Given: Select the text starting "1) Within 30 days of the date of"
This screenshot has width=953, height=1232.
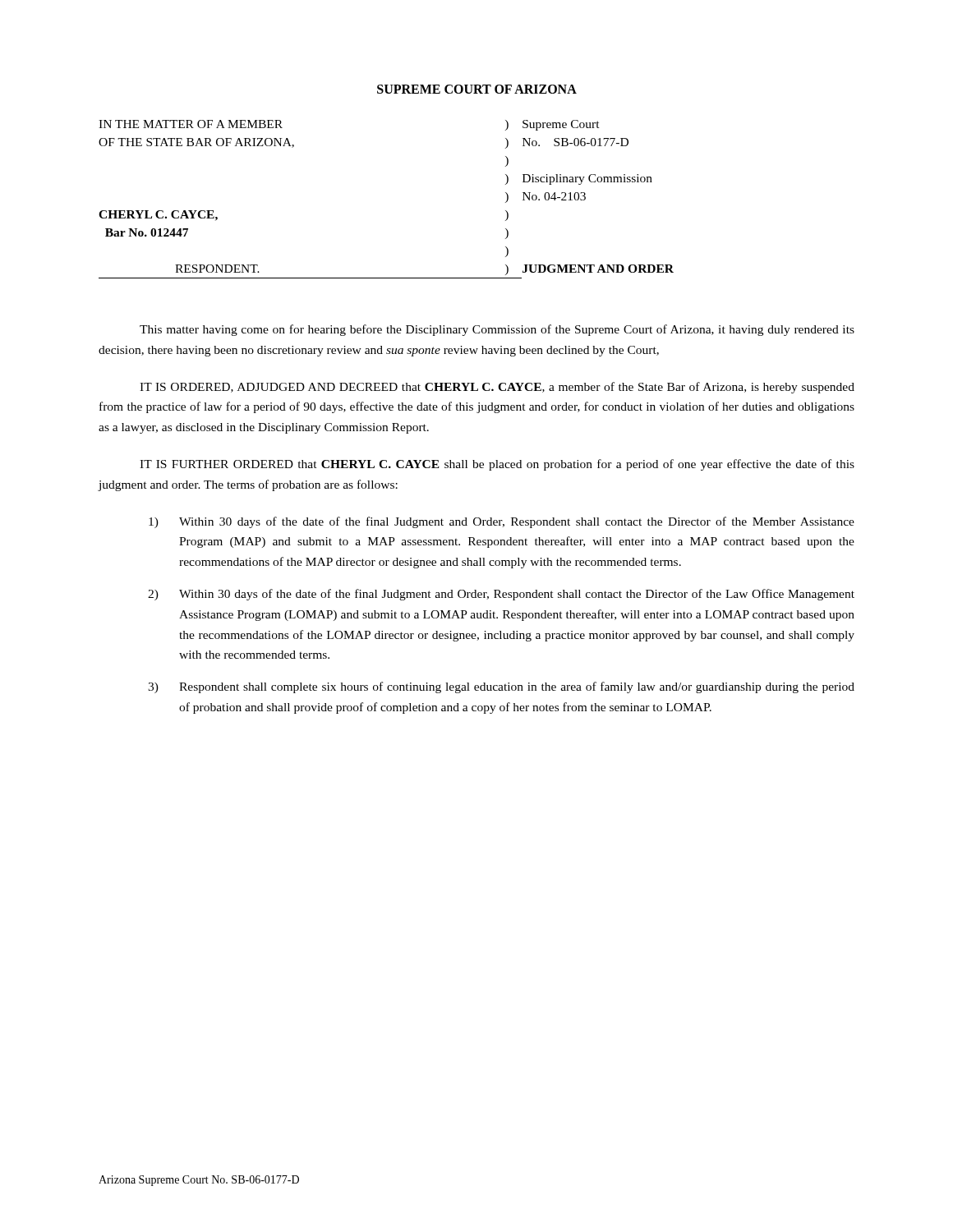Looking at the screenshot, I should (501, 542).
